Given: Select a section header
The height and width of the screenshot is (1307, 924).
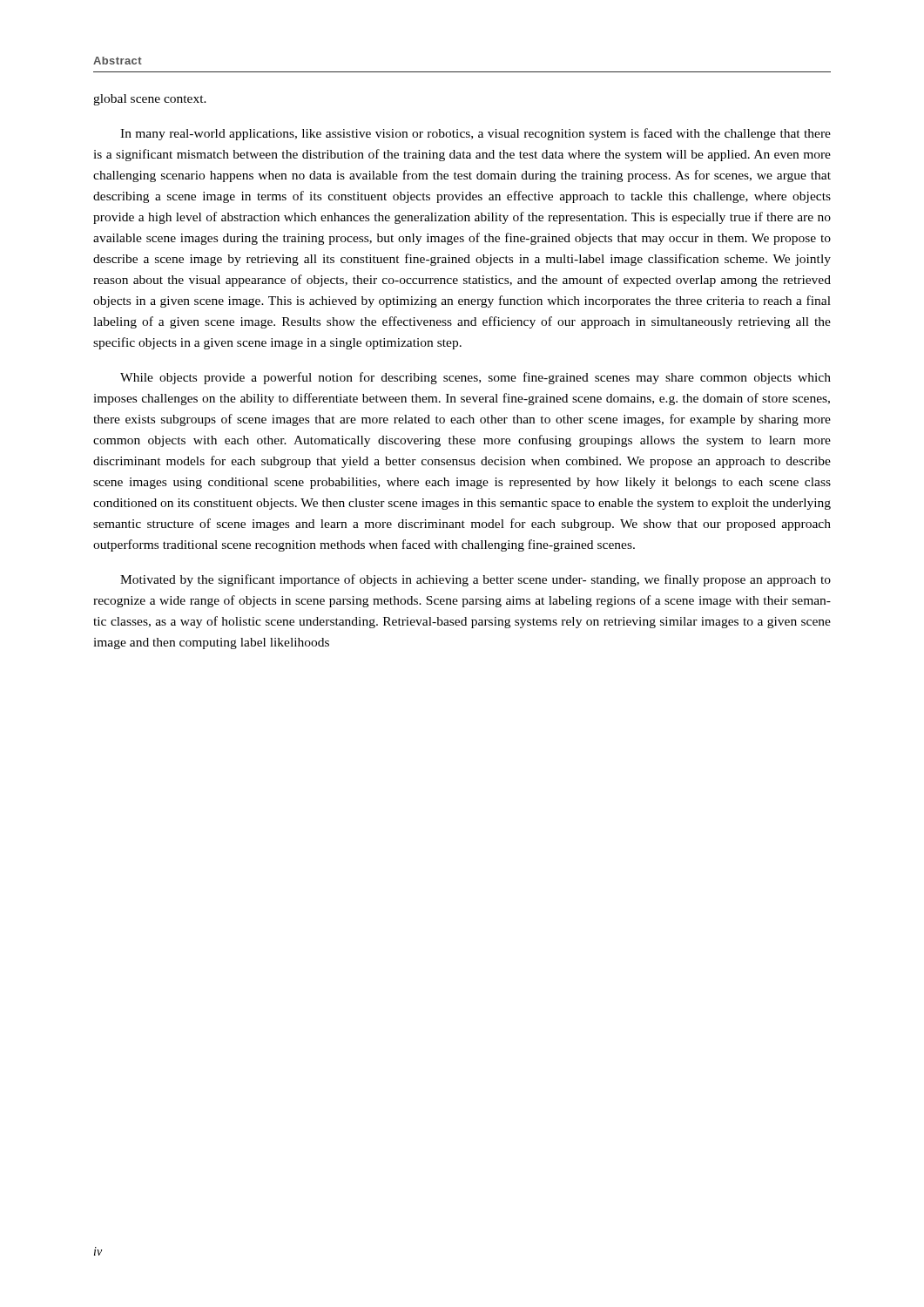Looking at the screenshot, I should click(462, 63).
